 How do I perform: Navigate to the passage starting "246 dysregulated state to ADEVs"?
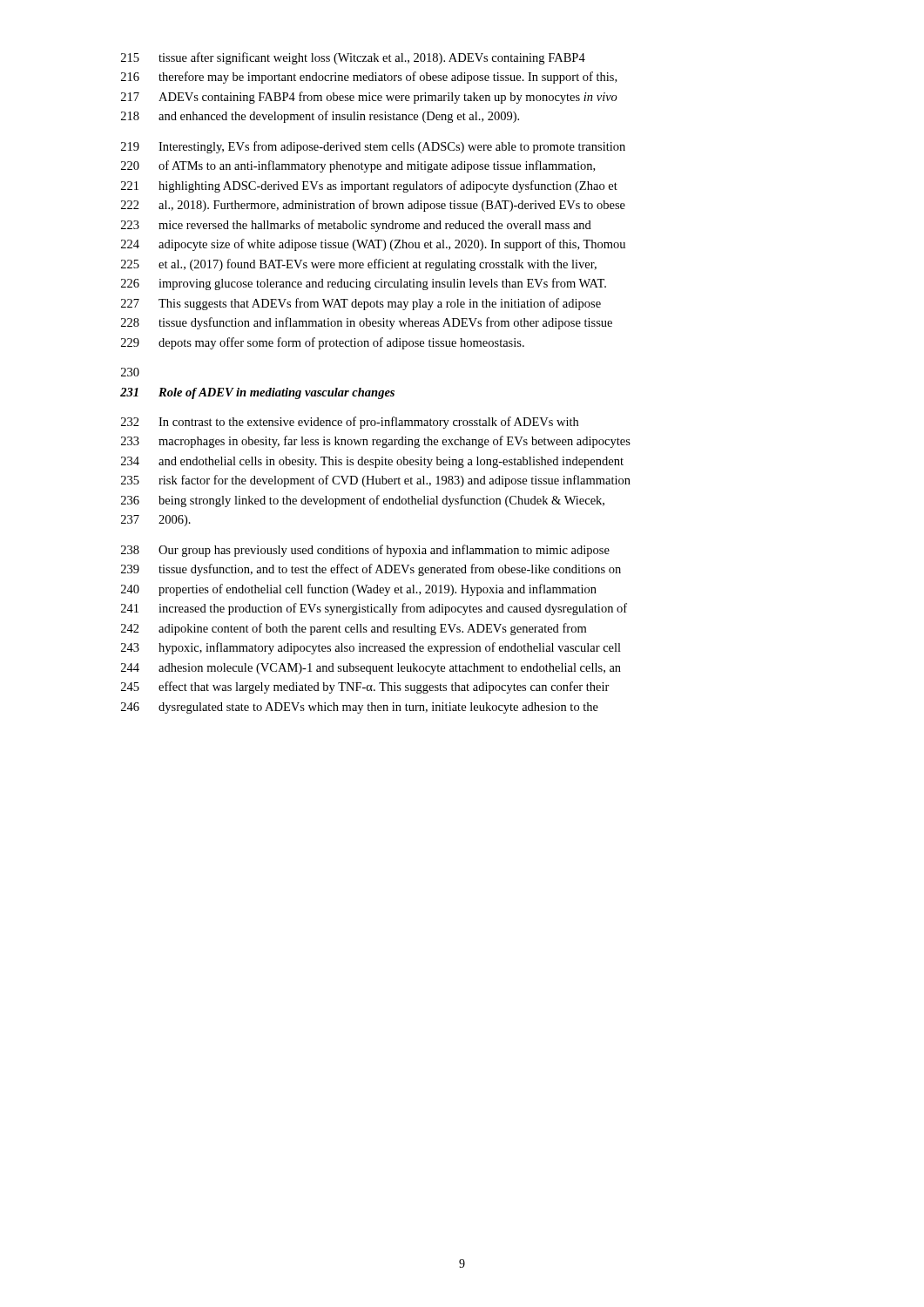pyautogui.click(x=472, y=706)
